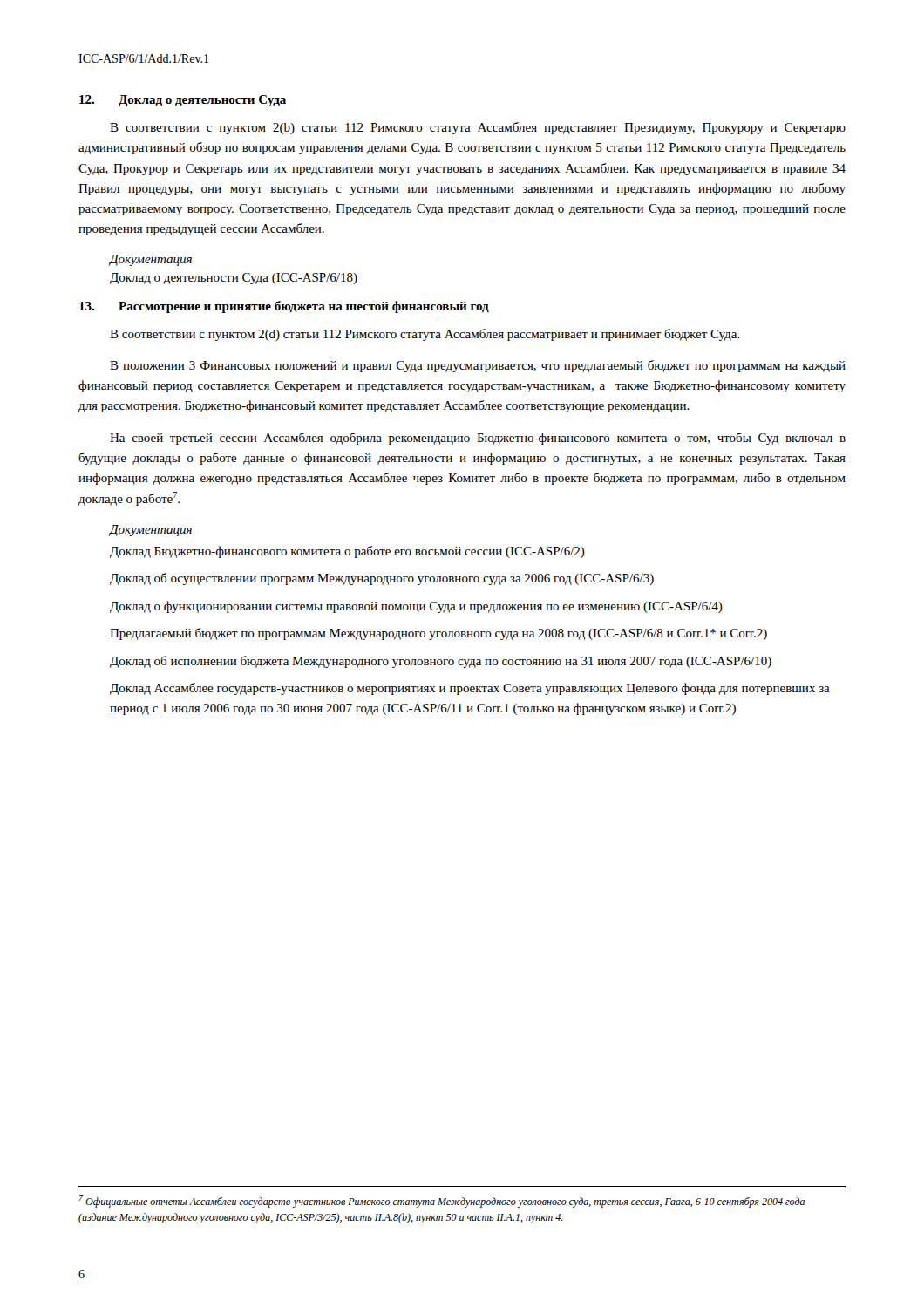The width and height of the screenshot is (924, 1308).
Task: Point to the block starting "Доклад о функционировании системы правовой помощи Суда"
Action: [416, 606]
